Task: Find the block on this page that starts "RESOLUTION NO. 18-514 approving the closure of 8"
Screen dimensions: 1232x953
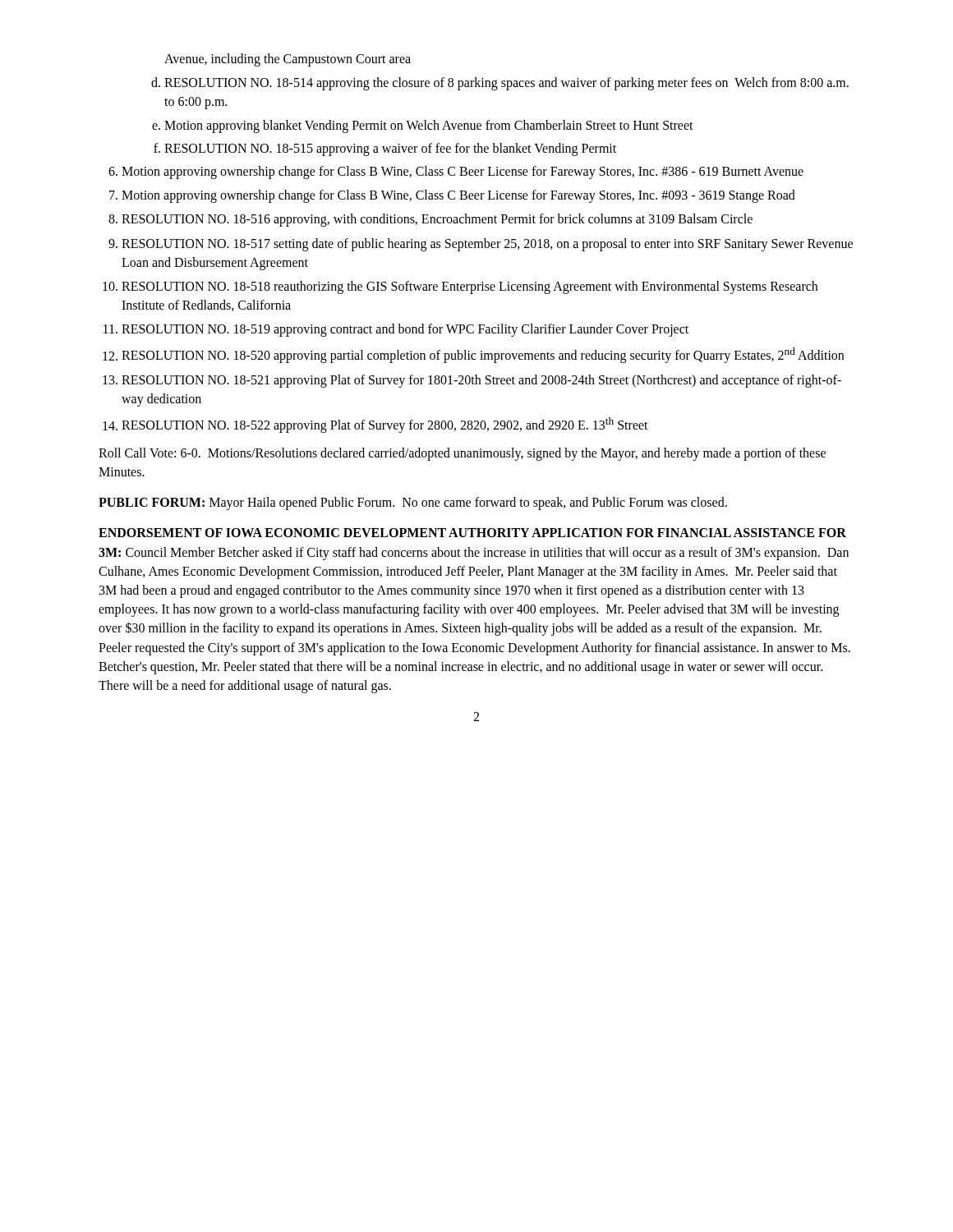Action: [507, 92]
